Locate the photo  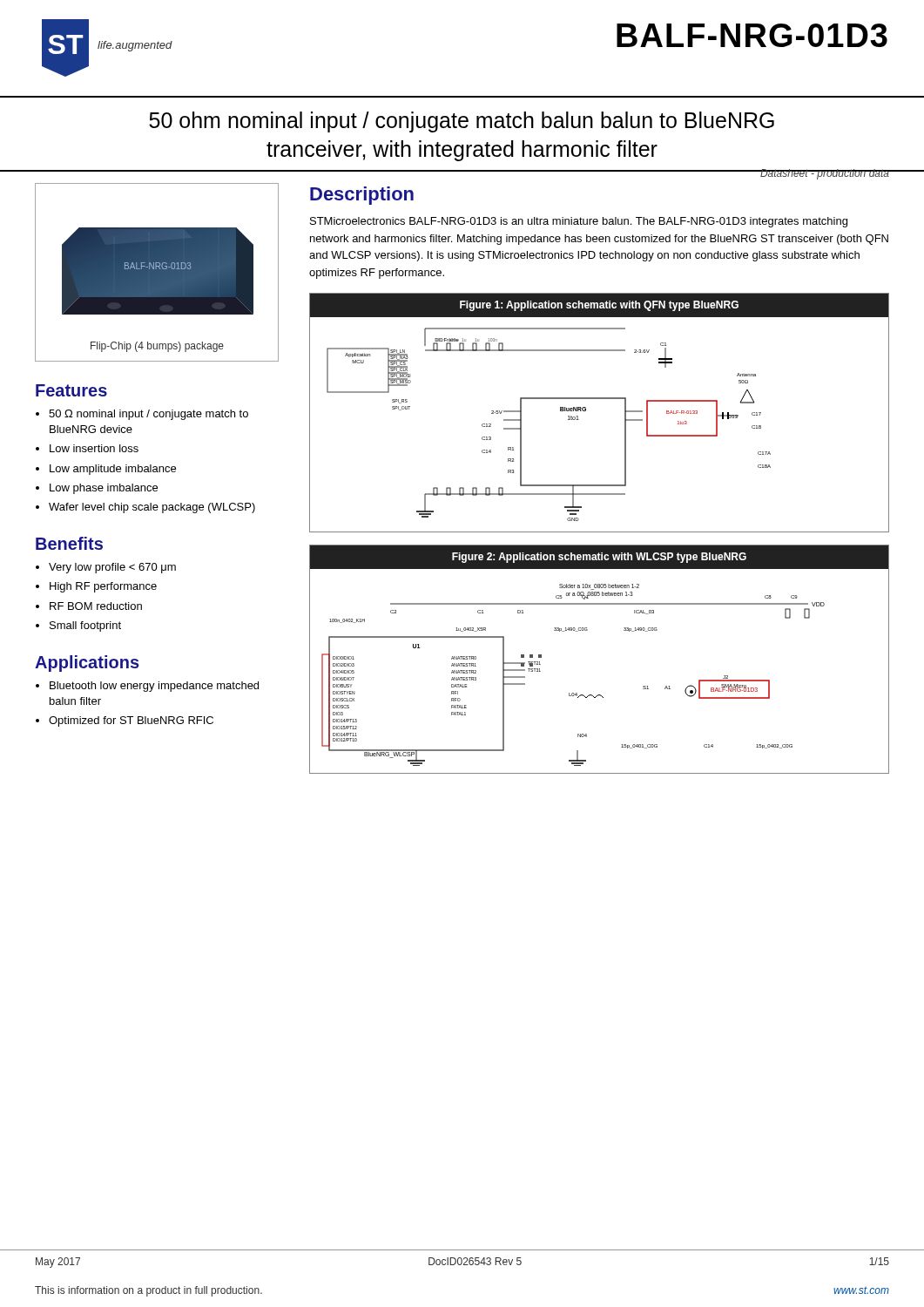click(x=157, y=272)
